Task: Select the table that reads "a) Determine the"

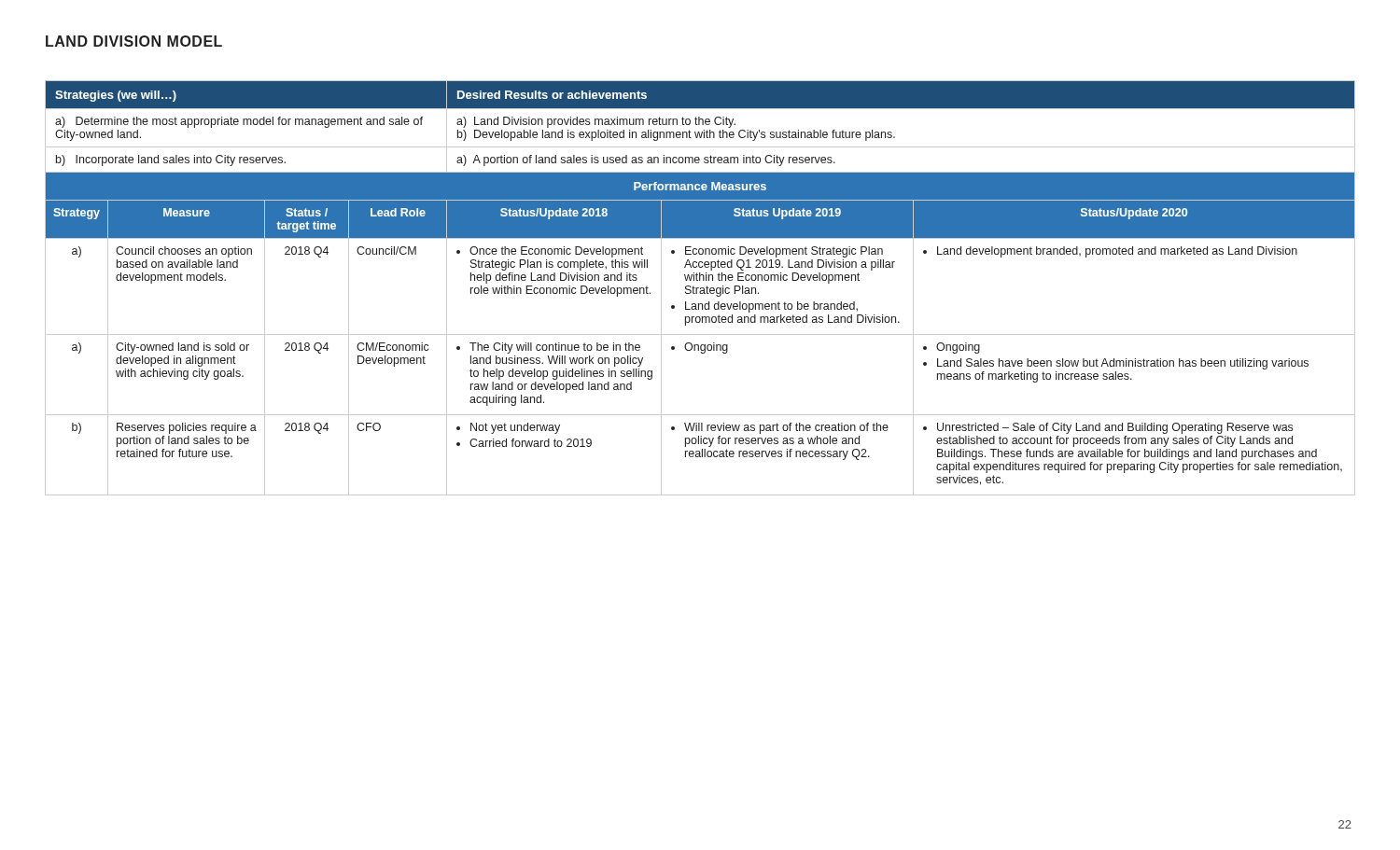Action: click(x=700, y=288)
